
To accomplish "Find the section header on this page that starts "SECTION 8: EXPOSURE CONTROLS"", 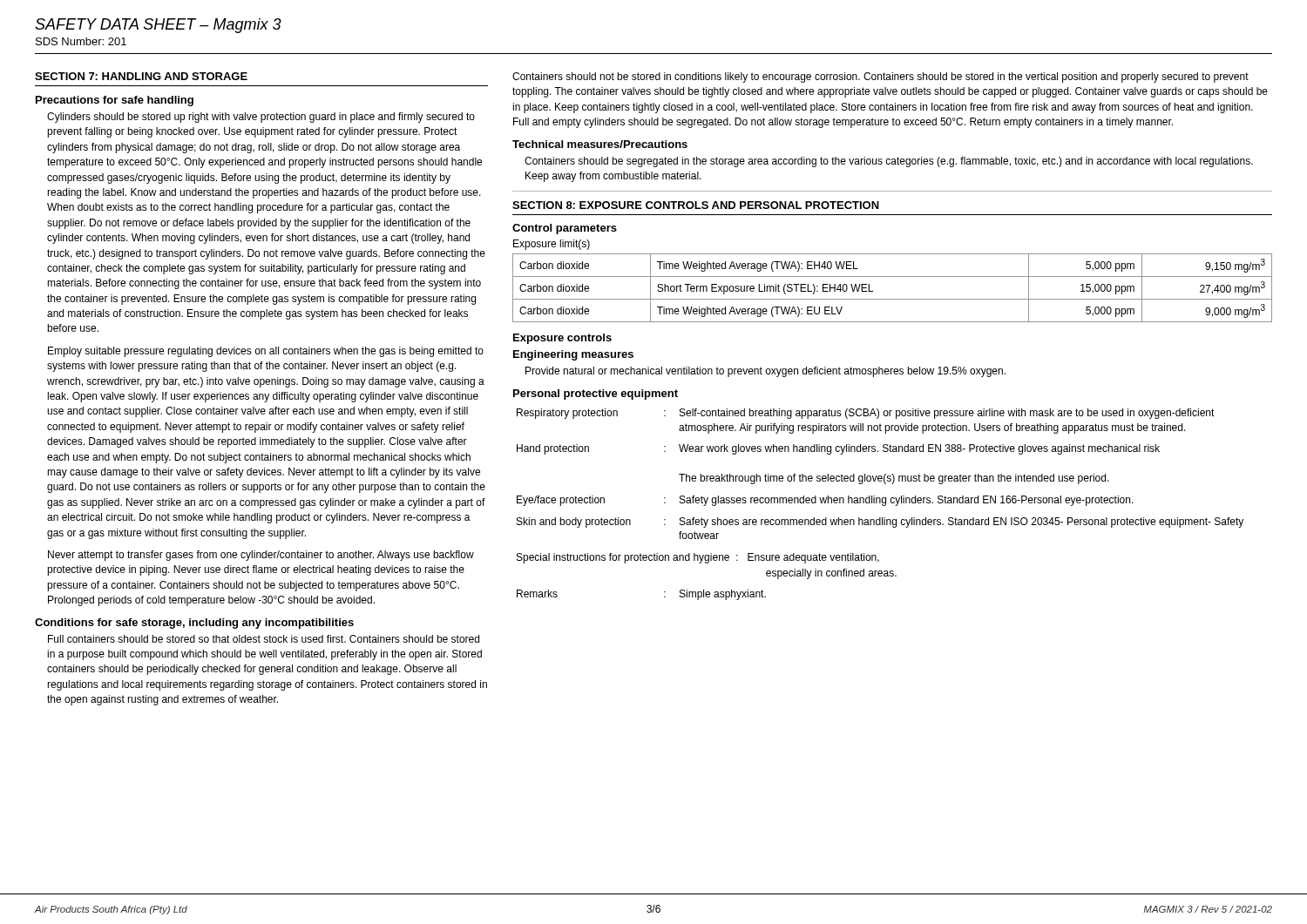I will point(696,205).
